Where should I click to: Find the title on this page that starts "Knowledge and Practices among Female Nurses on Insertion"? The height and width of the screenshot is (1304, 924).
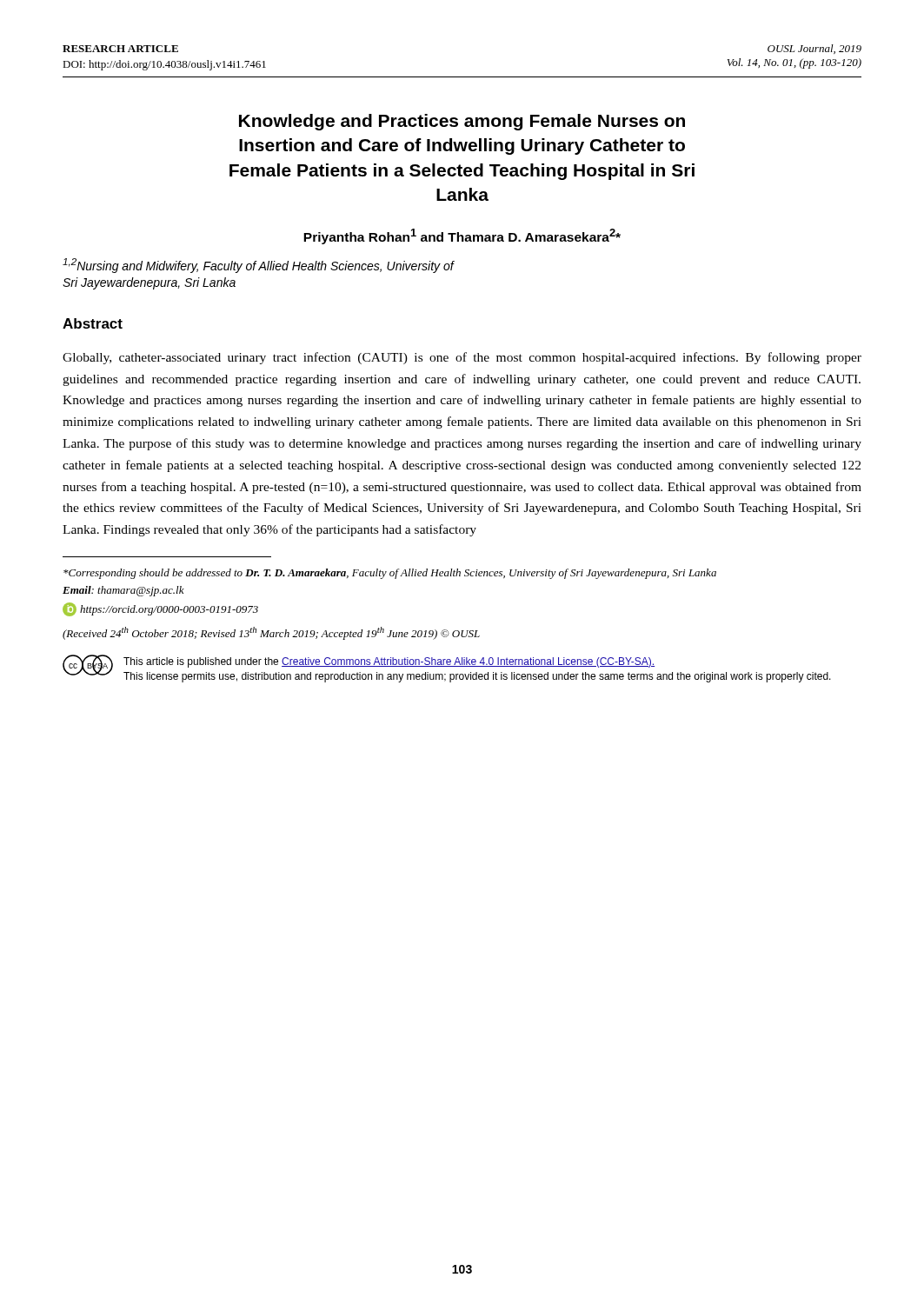[462, 158]
